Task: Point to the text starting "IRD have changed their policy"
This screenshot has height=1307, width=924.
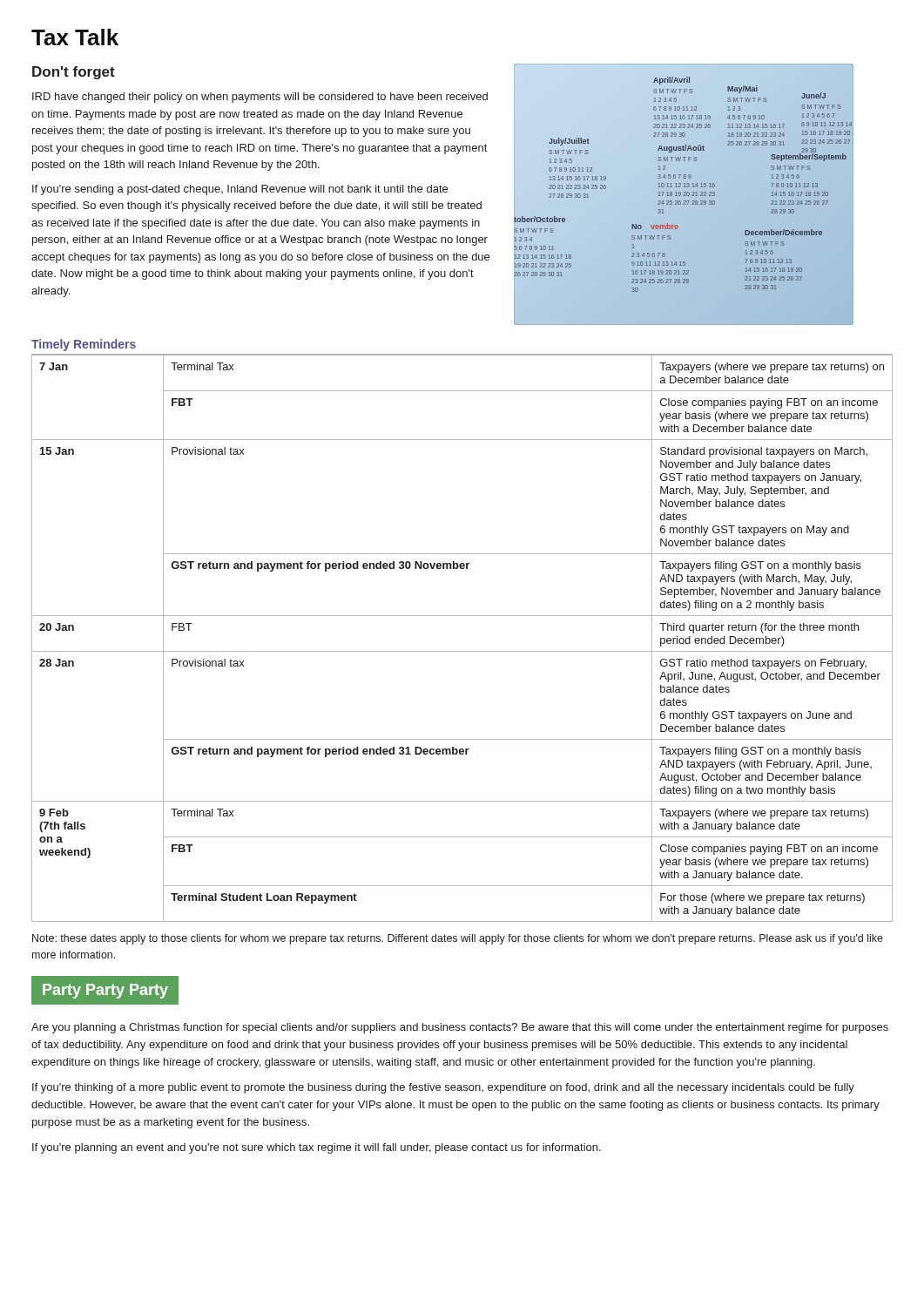Action: point(262,193)
